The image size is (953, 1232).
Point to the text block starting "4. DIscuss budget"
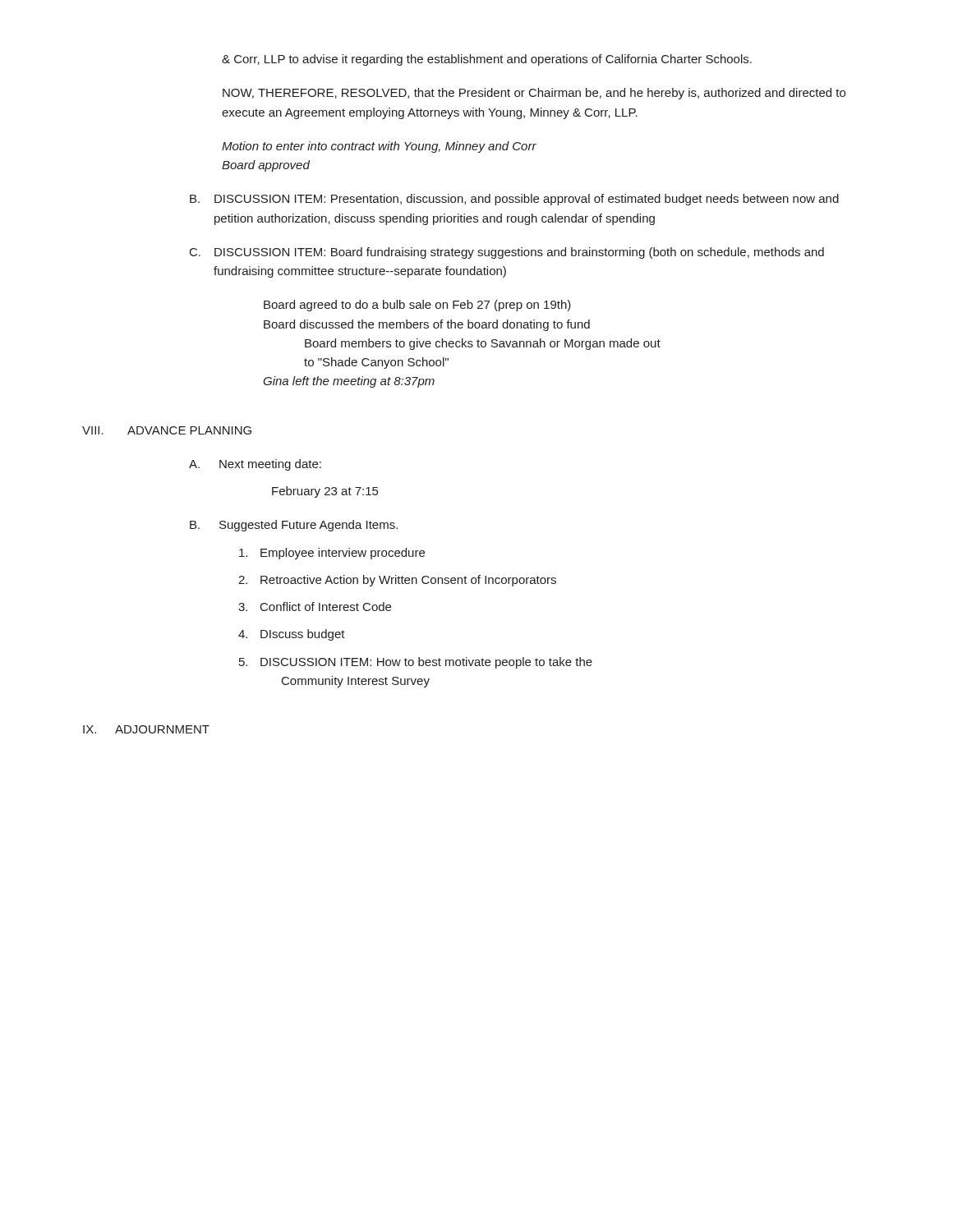click(x=292, y=635)
